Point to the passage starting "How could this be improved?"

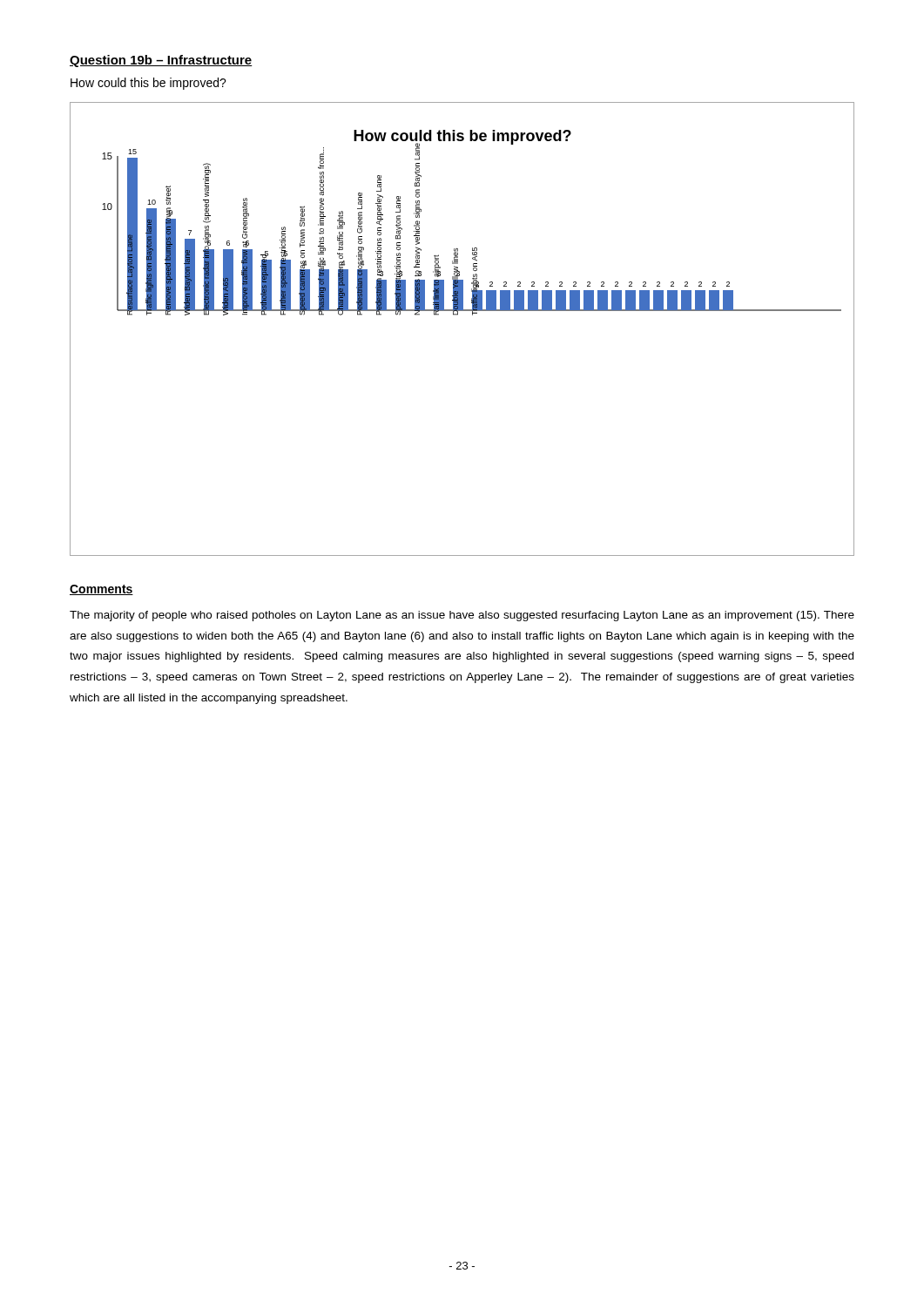(148, 83)
